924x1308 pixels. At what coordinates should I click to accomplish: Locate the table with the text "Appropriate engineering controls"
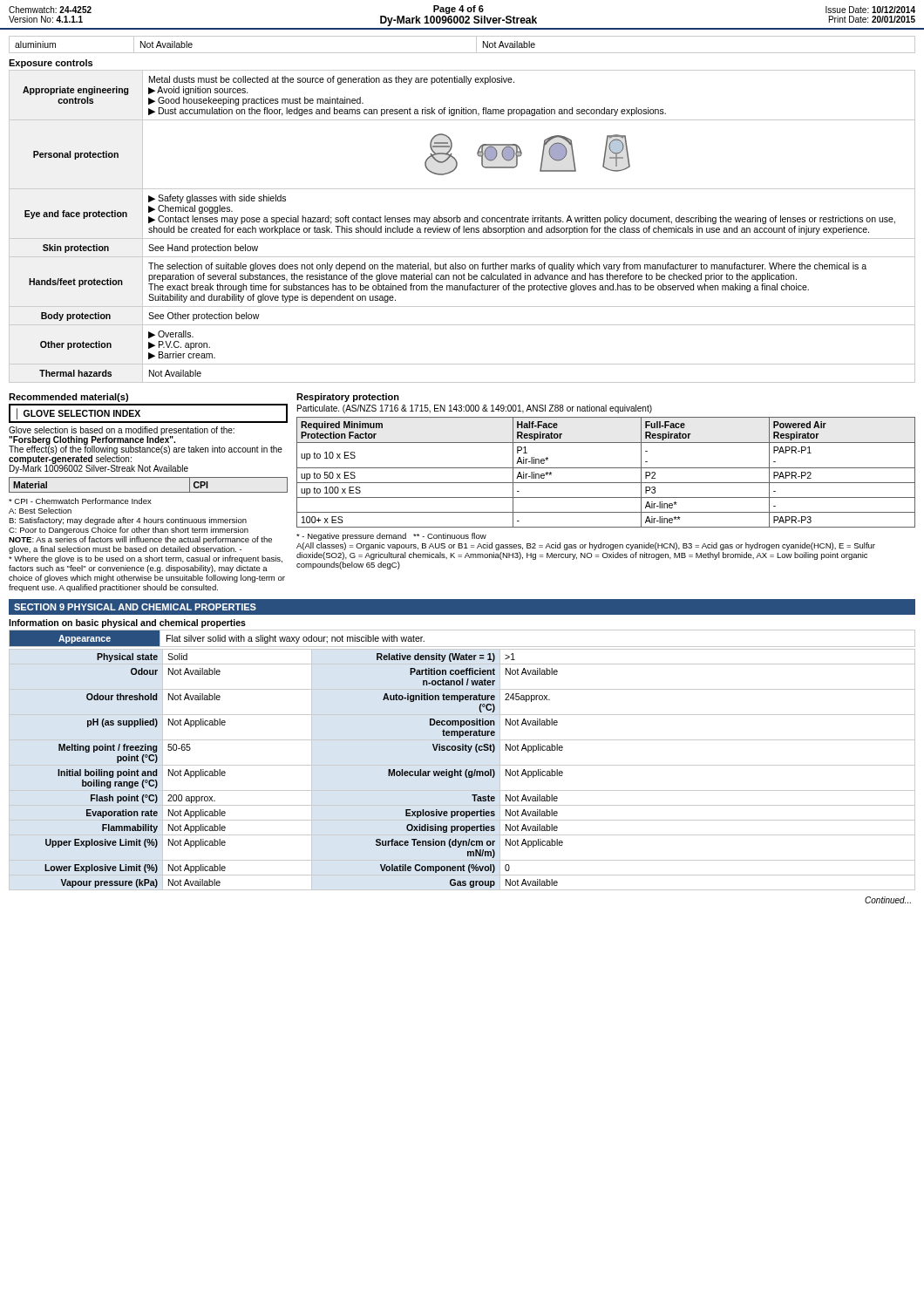(x=462, y=226)
